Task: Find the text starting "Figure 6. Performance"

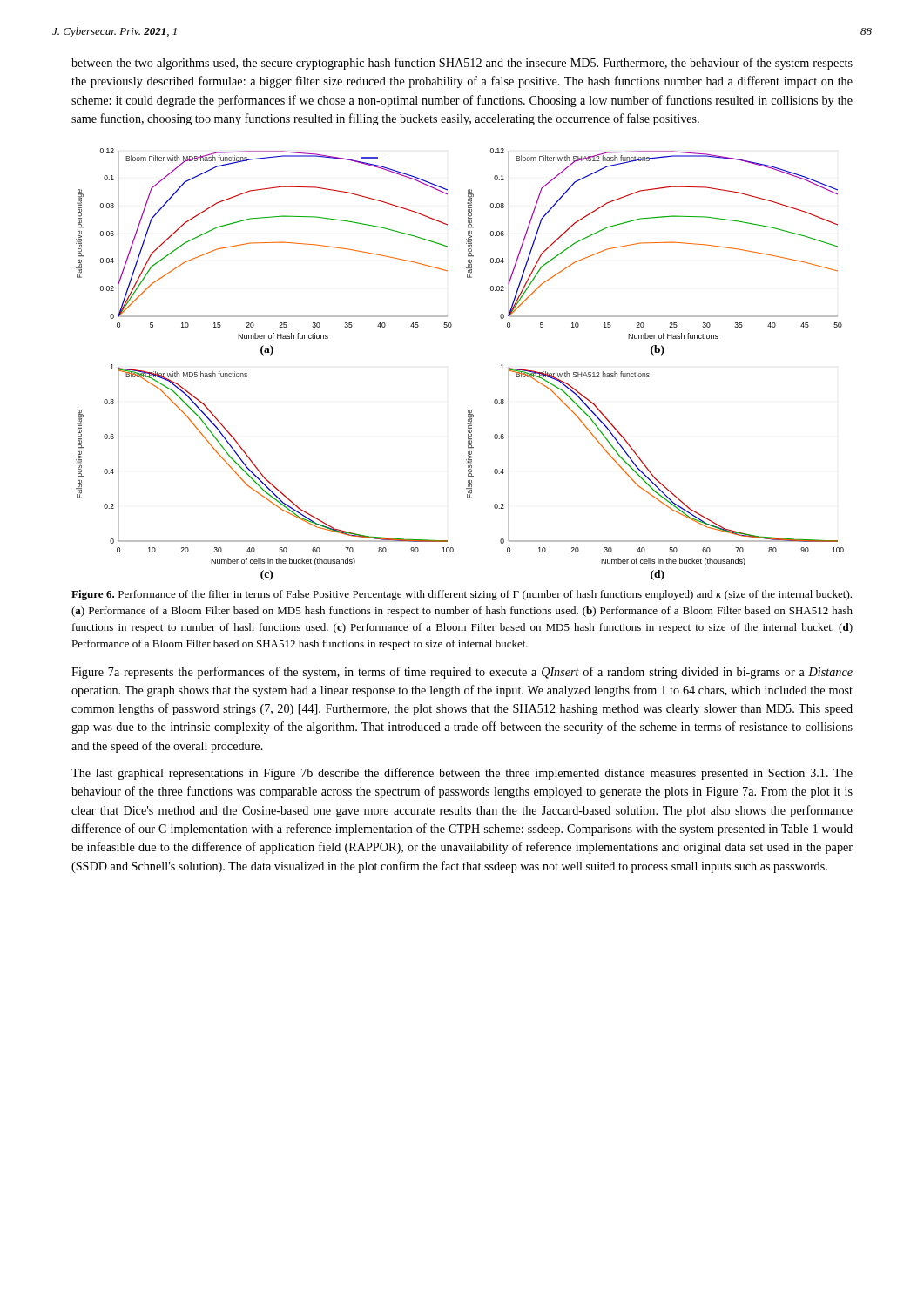Action: click(x=462, y=619)
